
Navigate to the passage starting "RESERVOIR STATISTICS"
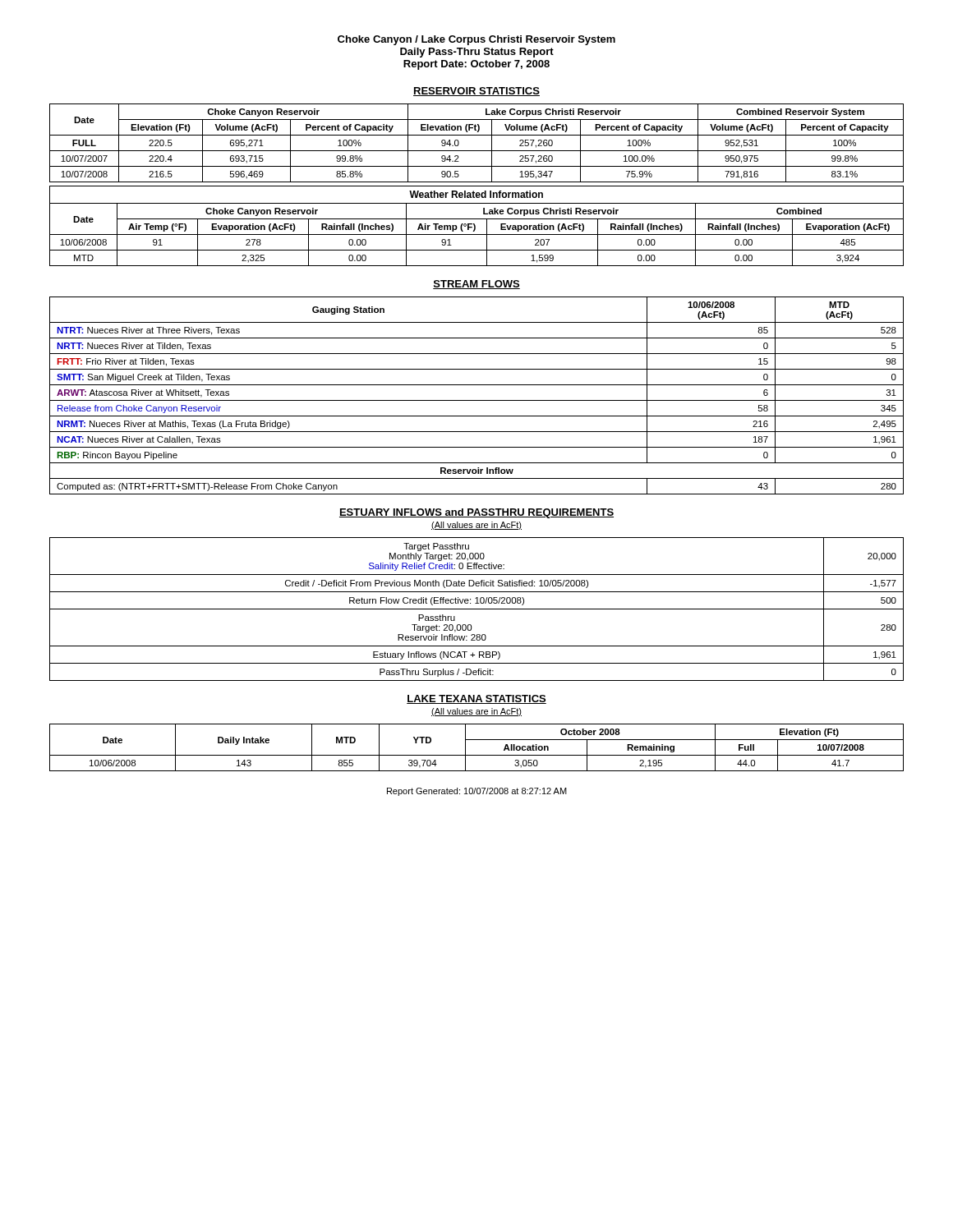coord(476,91)
